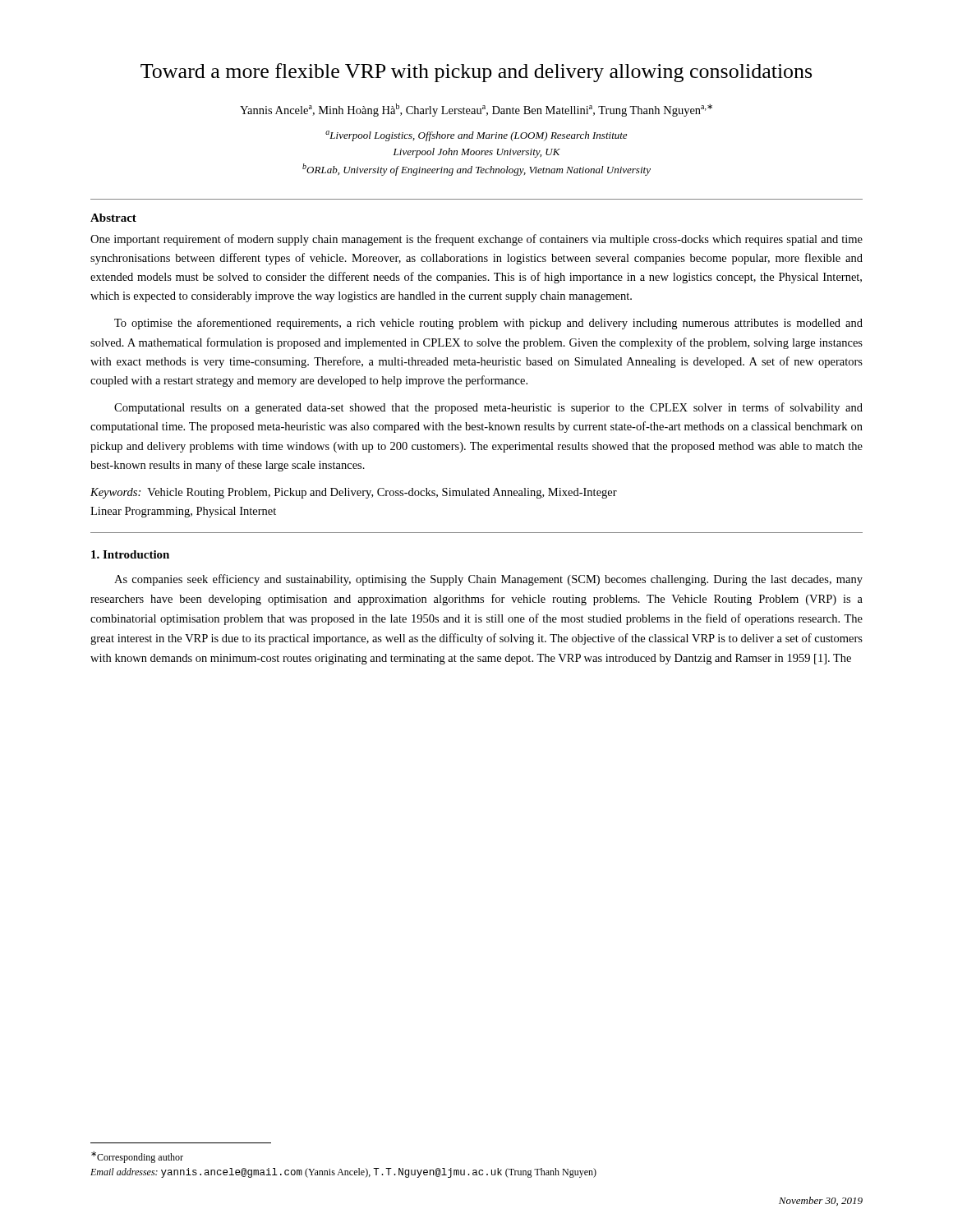Where is the passage that starts "∗Corresponding author Email addresses:"?
The height and width of the screenshot is (1232, 953).
pos(476,1162)
